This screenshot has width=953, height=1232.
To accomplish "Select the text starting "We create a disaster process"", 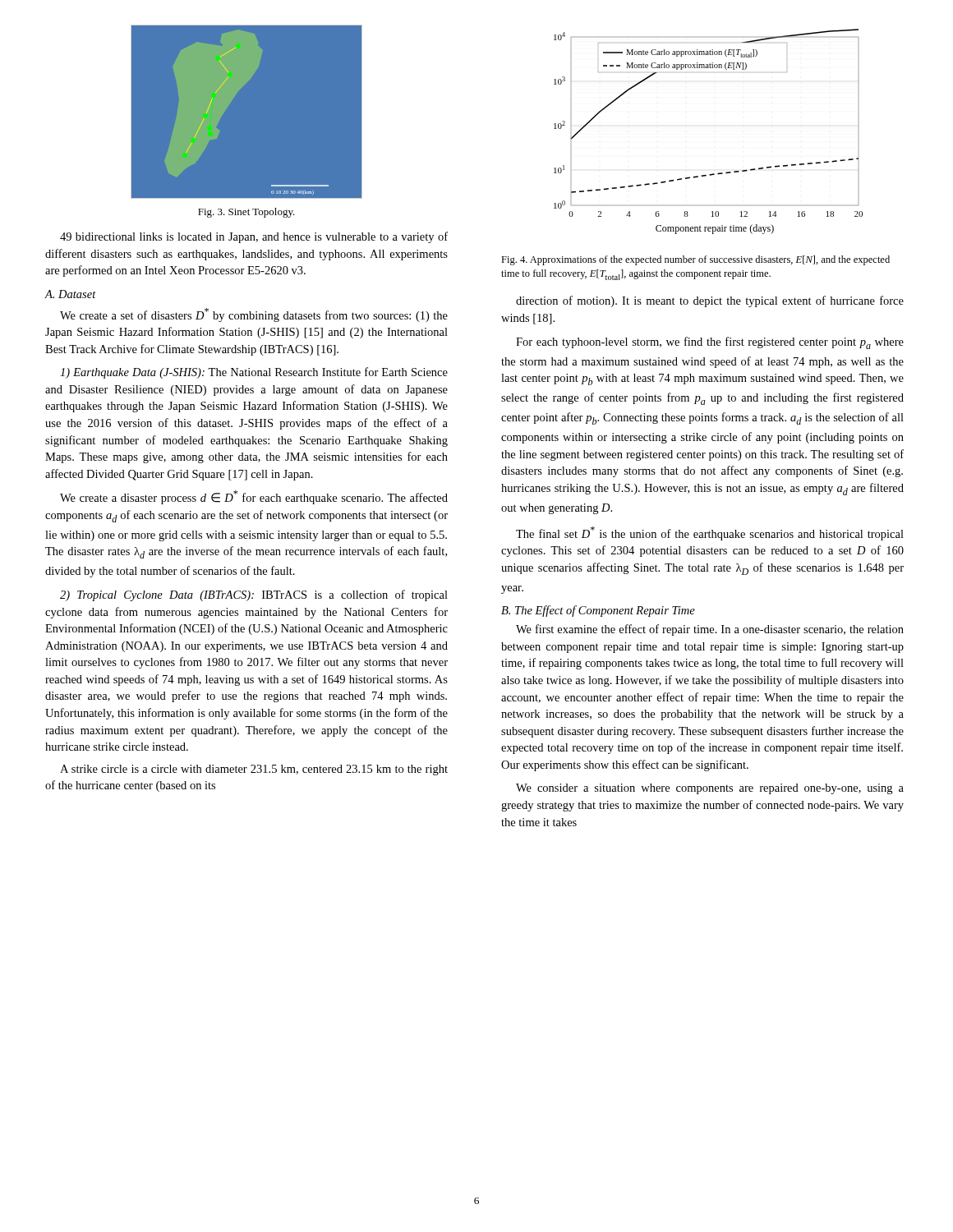I will coord(246,534).
